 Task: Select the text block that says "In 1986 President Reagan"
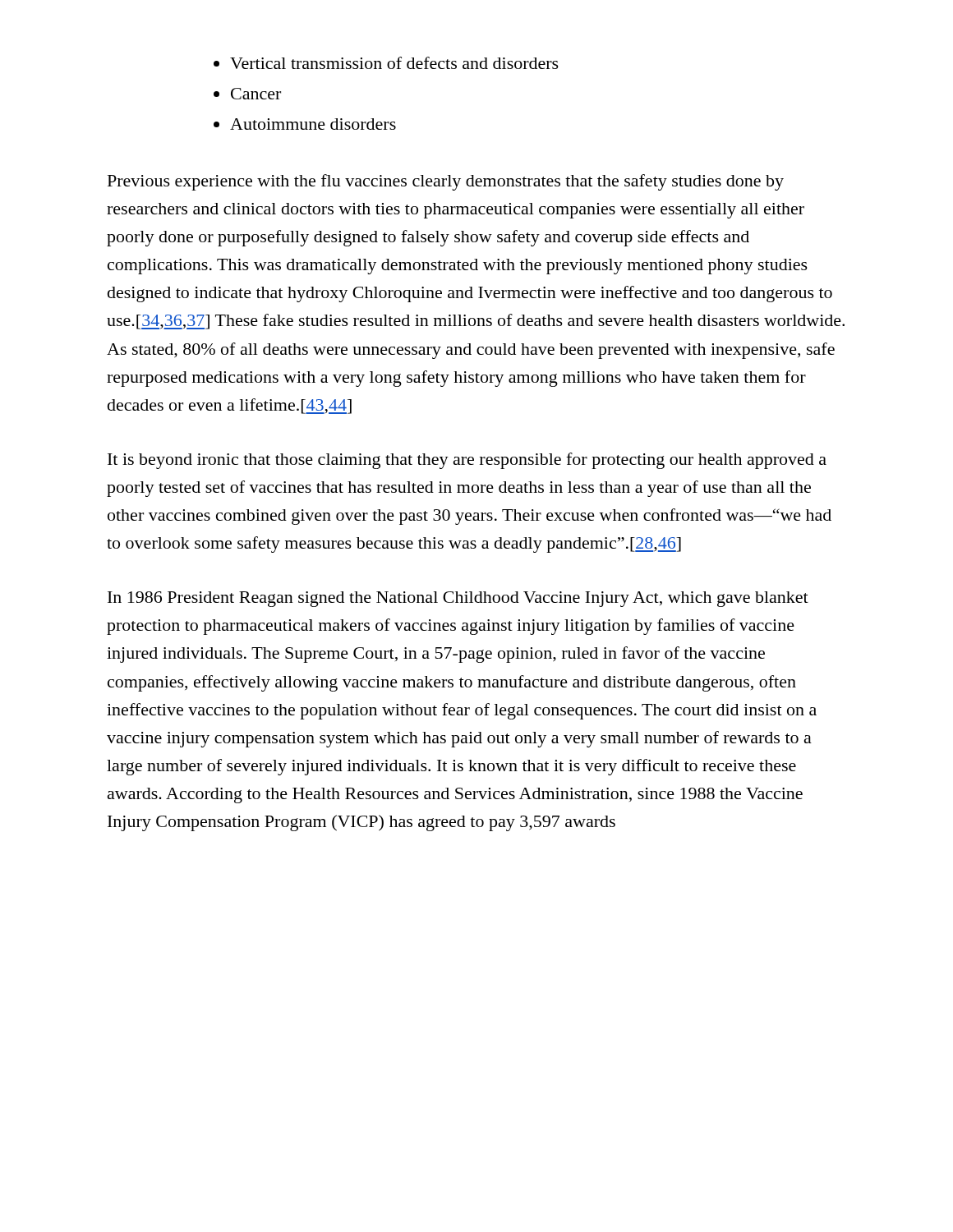click(462, 709)
